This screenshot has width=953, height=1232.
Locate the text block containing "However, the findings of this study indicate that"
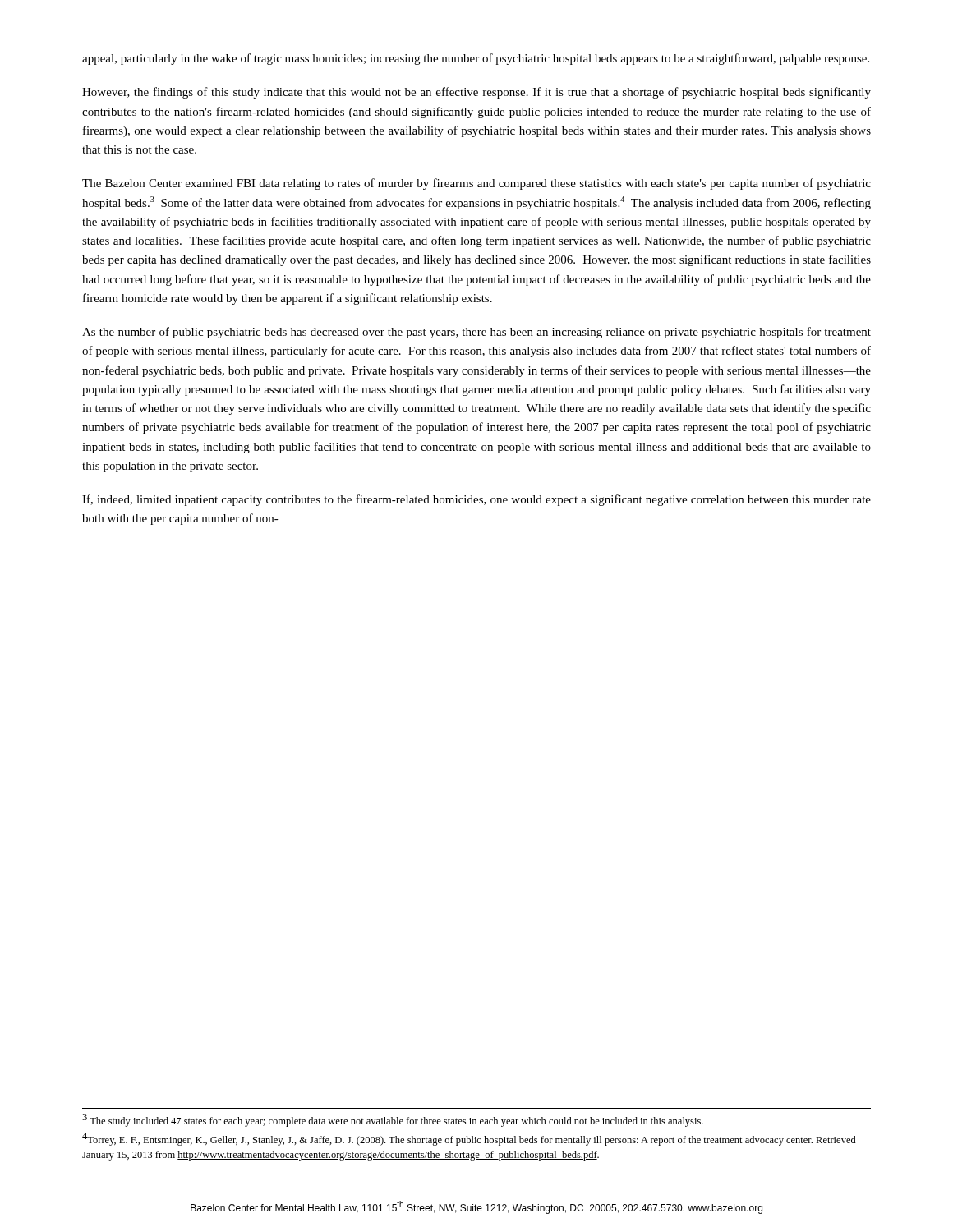[x=476, y=121]
